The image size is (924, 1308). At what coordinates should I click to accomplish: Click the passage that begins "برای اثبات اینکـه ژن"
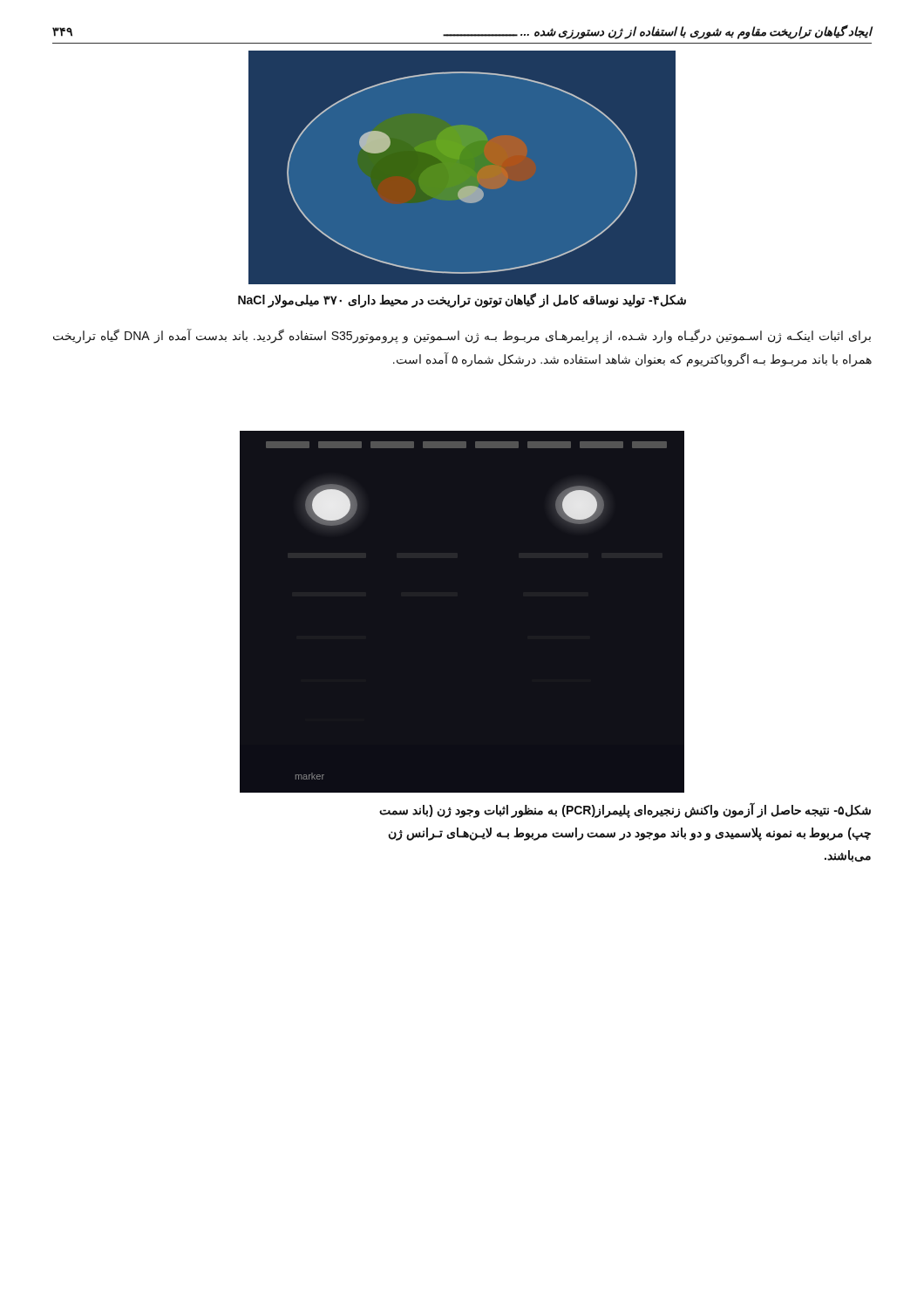[x=462, y=348]
